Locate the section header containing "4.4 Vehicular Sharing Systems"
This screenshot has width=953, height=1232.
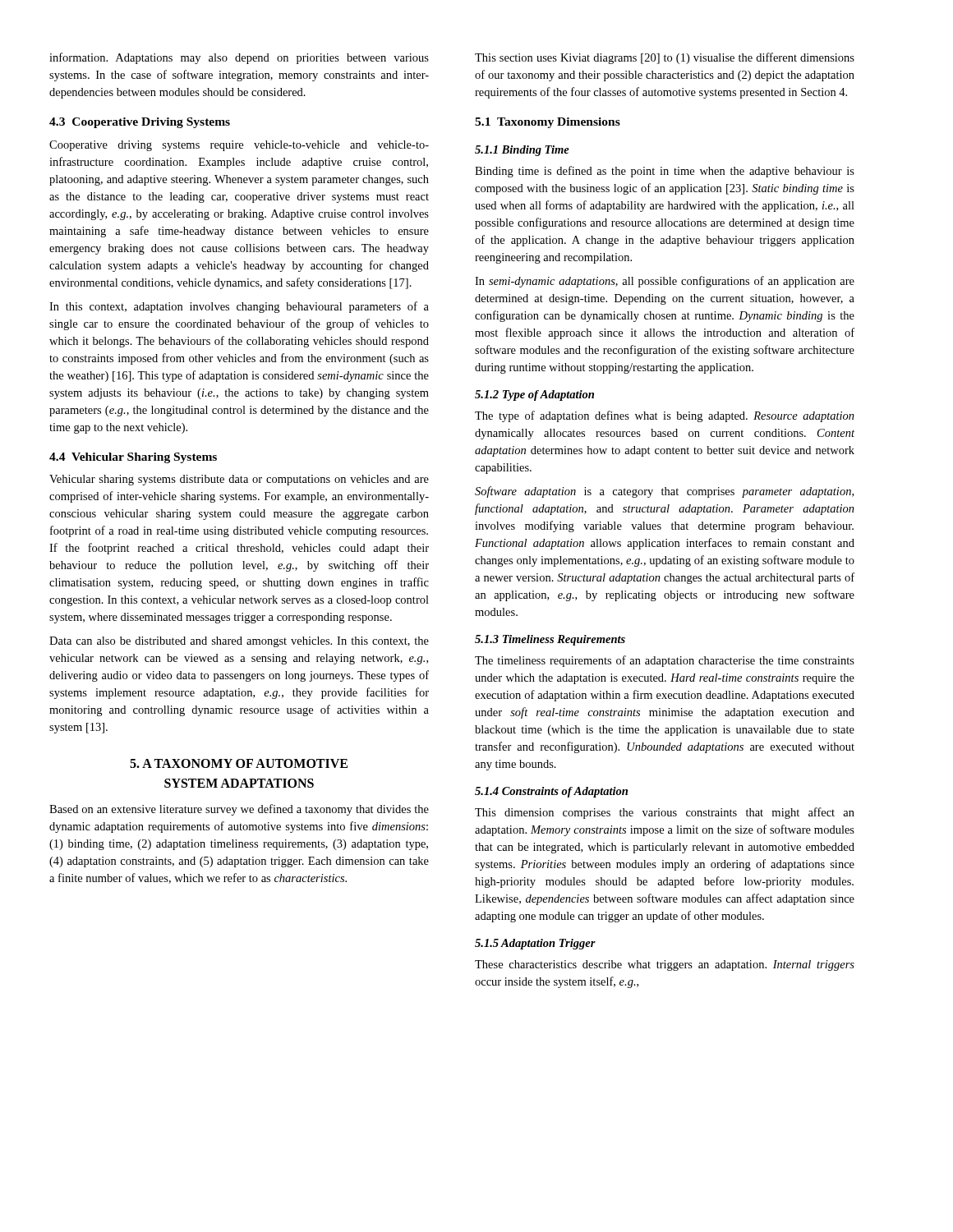tap(133, 456)
